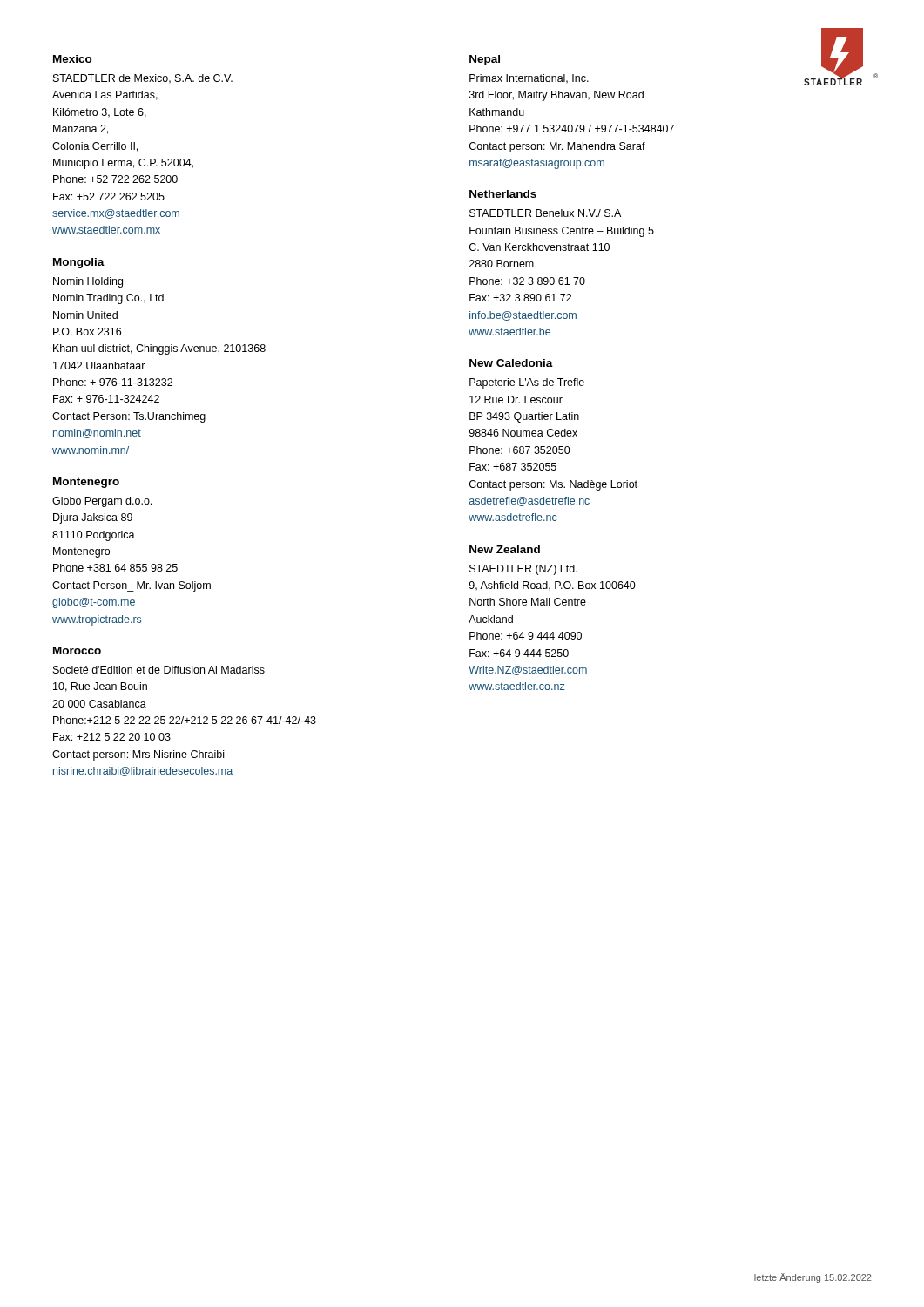Image resolution: width=924 pixels, height=1307 pixels.
Task: Click the passage that begins "Papeterie L'As de Trefle 12"
Action: coord(553,450)
